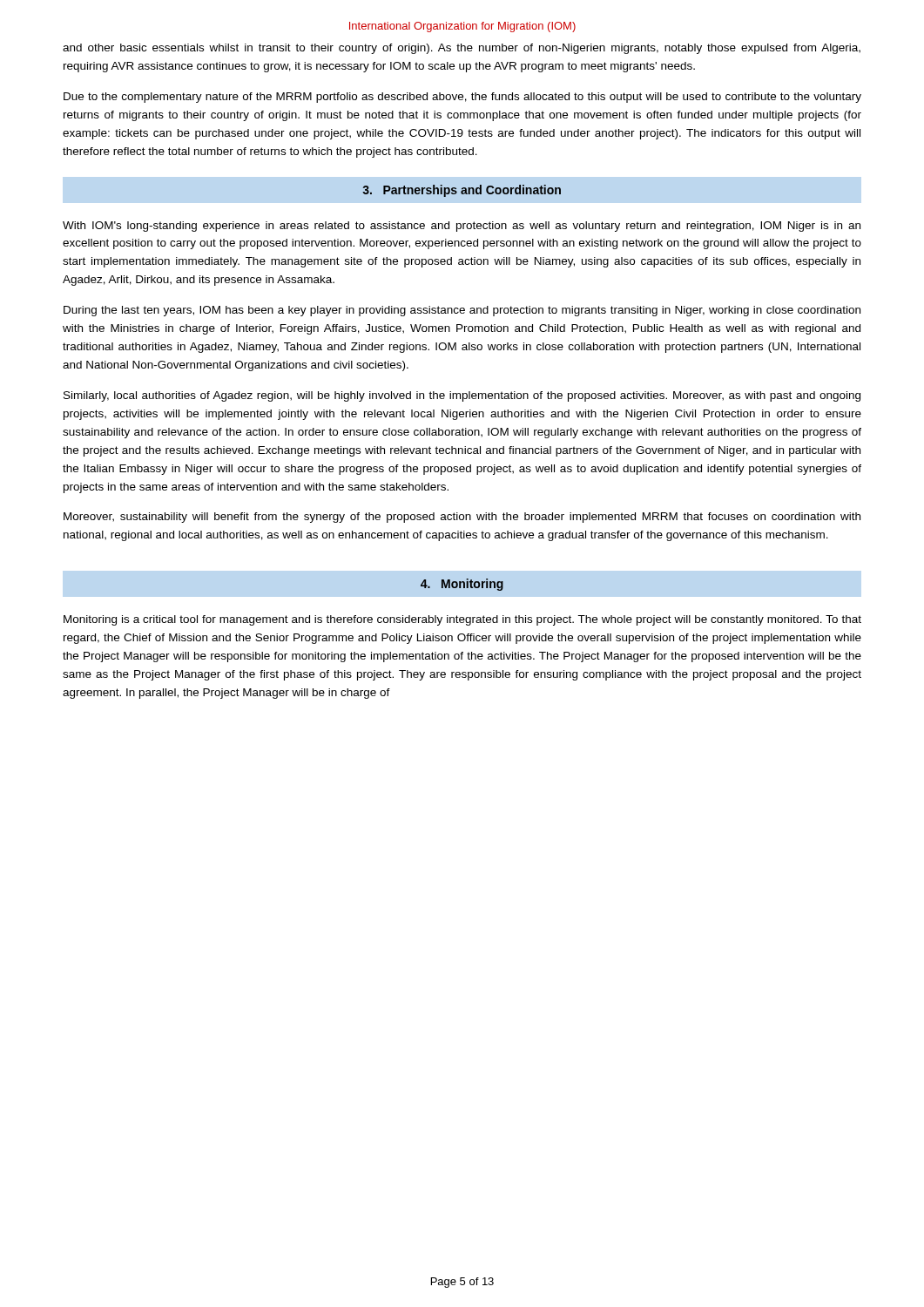Navigate to the passage starting "Monitoring is a critical tool for management and"
This screenshot has width=924, height=1307.
(462, 656)
